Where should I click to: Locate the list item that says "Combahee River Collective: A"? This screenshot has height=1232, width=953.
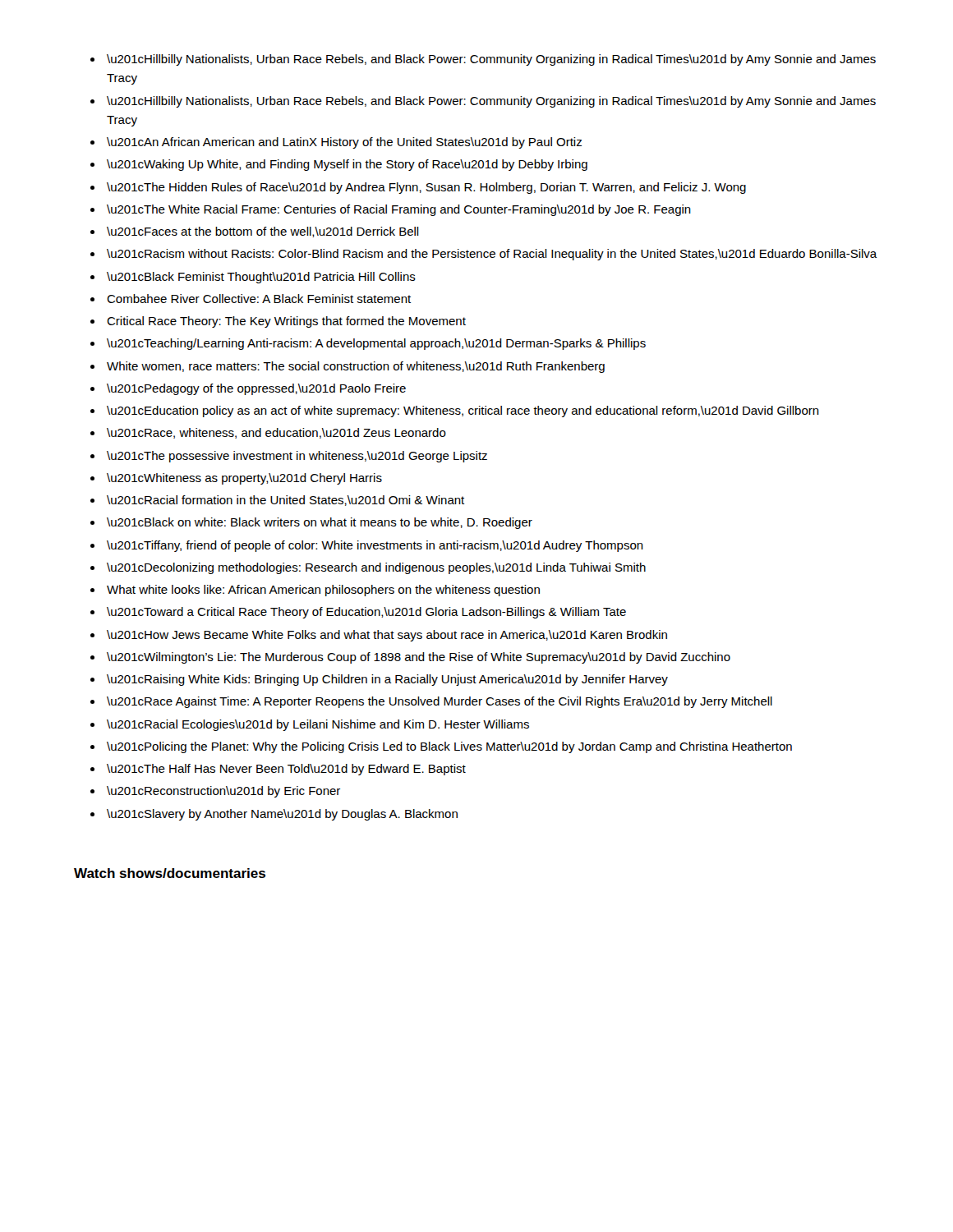(259, 298)
